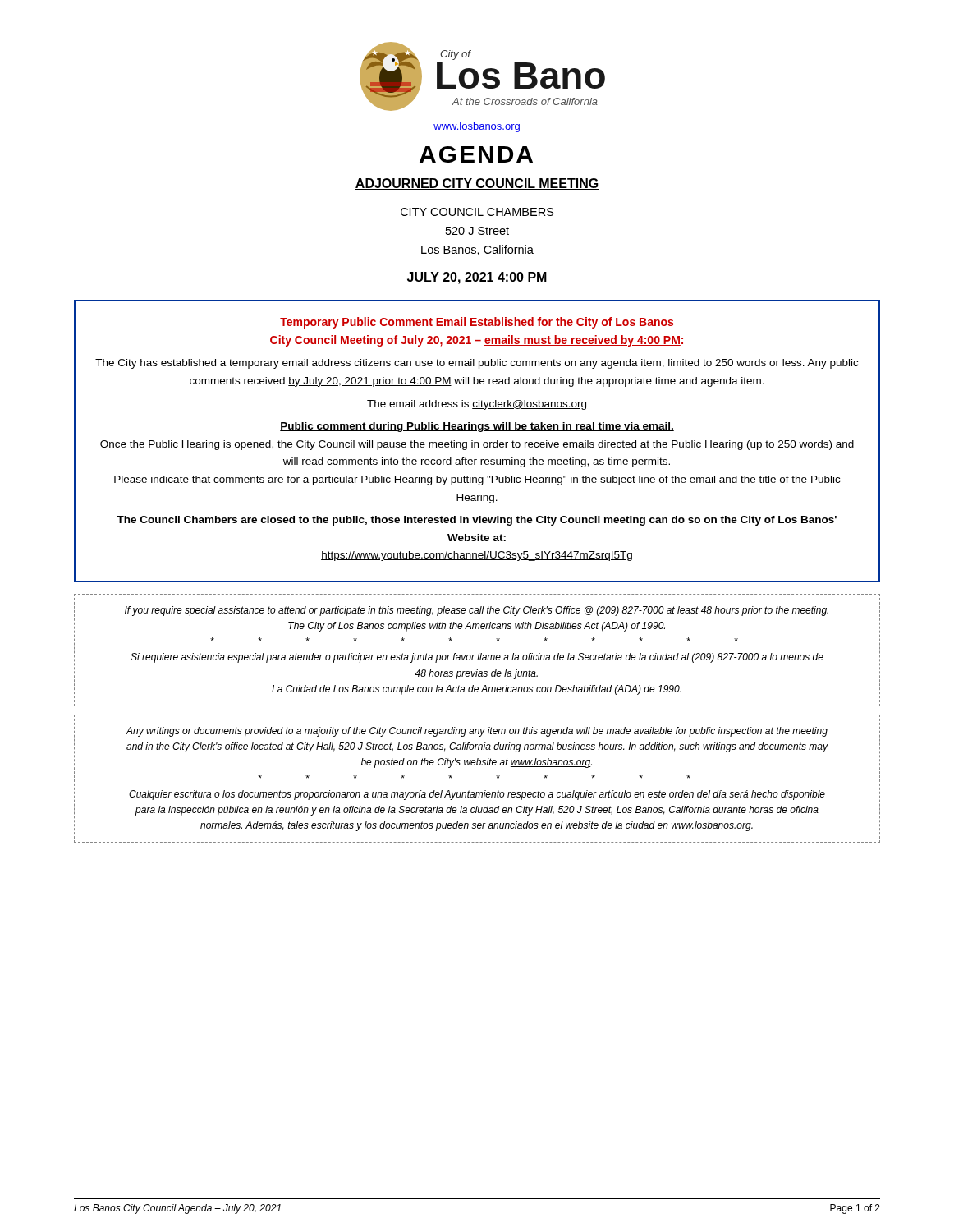The image size is (954, 1232).
Task: Locate the logo
Action: (x=477, y=73)
